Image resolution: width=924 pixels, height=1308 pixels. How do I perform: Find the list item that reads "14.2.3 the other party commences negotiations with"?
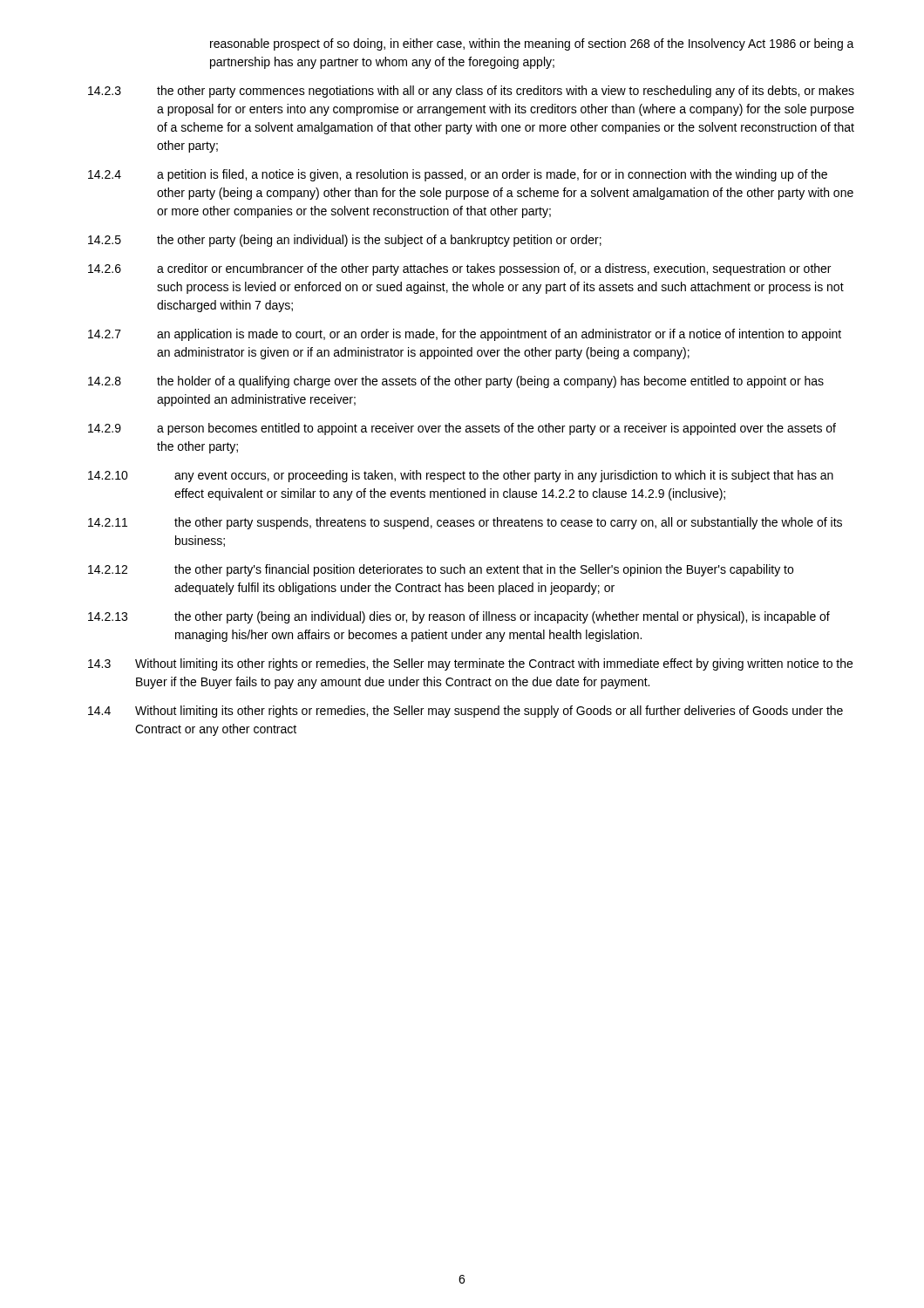[471, 119]
